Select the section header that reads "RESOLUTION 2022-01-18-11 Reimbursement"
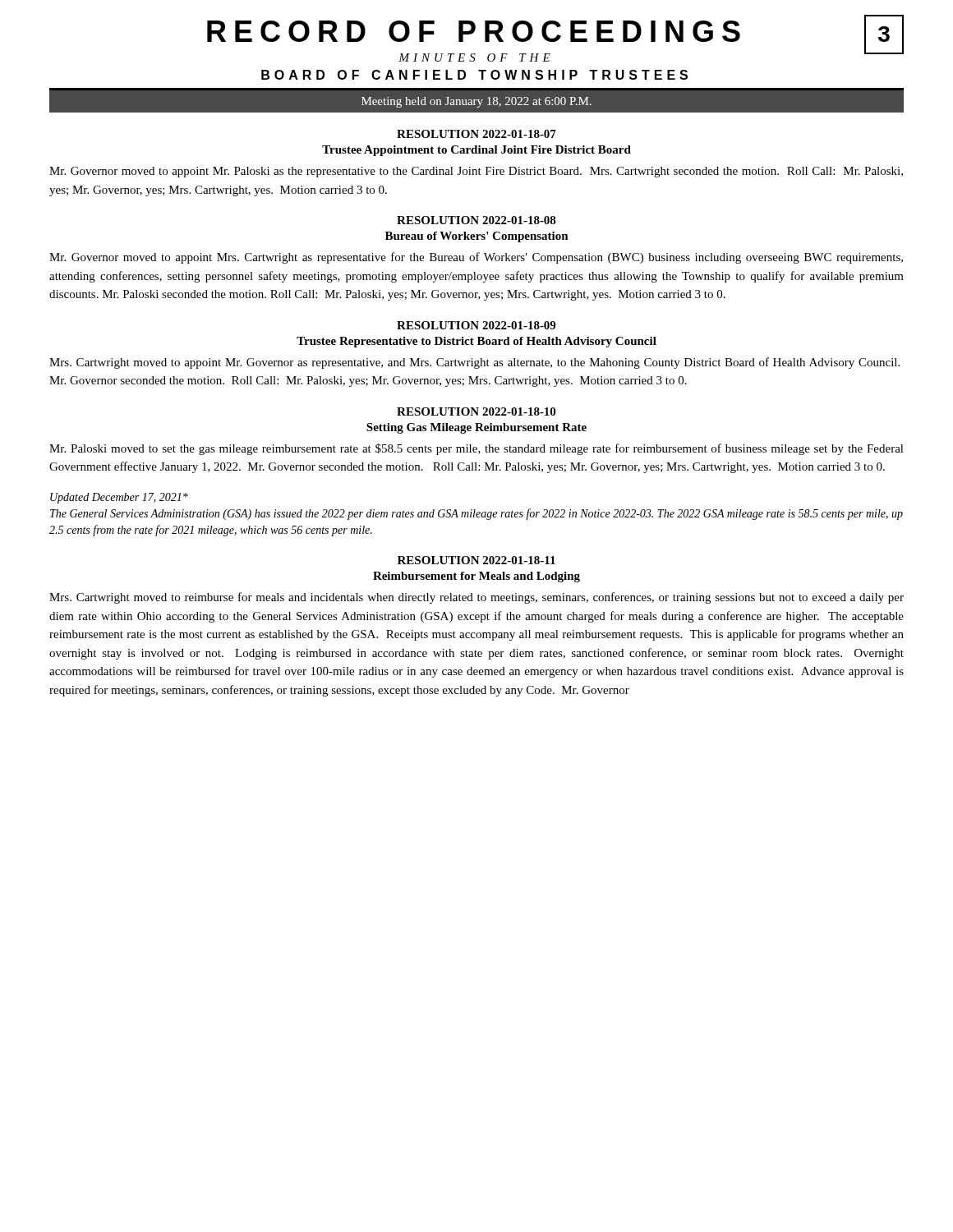 point(476,569)
